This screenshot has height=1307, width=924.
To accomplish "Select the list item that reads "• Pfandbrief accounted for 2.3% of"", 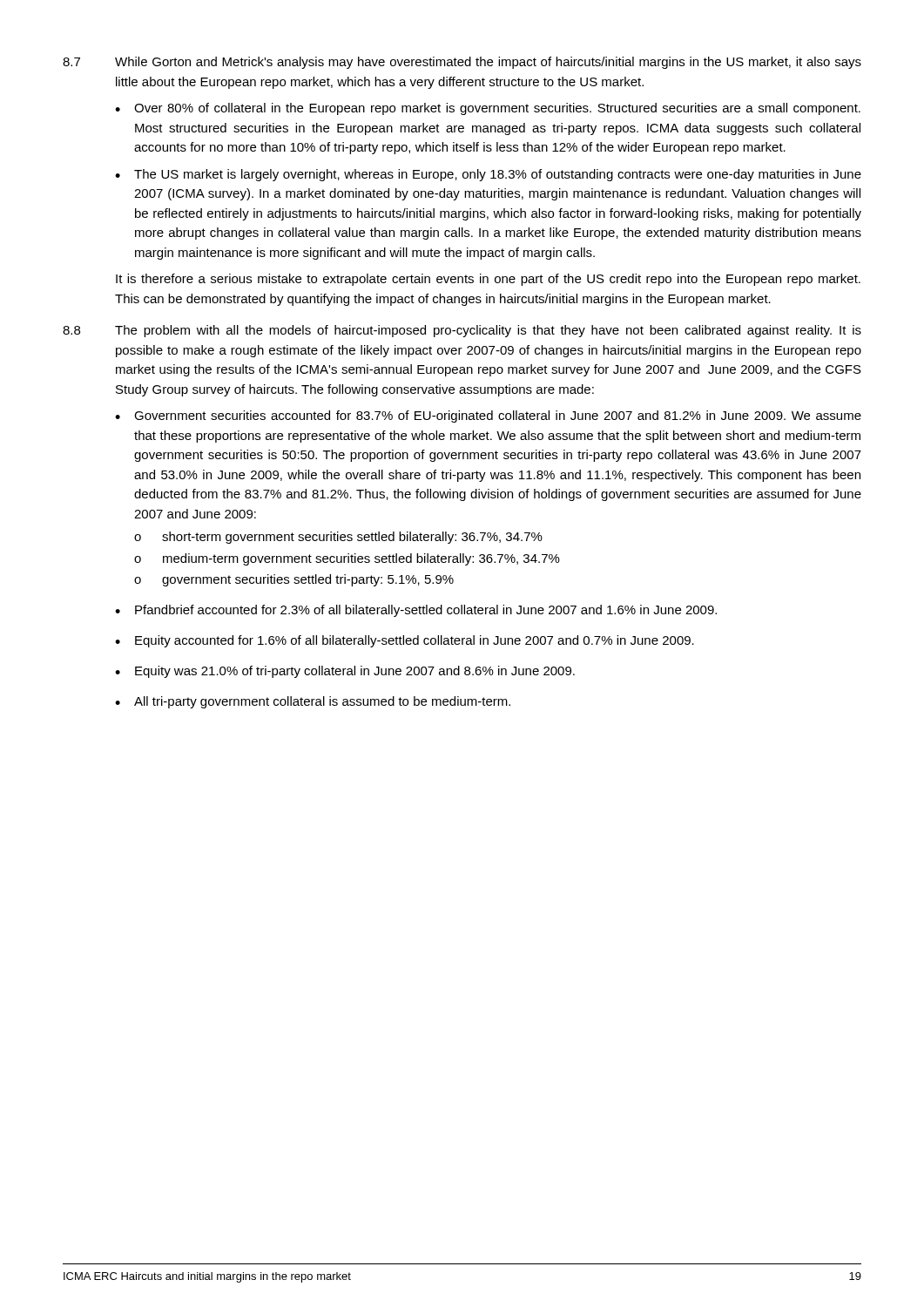I will pyautogui.click(x=488, y=612).
